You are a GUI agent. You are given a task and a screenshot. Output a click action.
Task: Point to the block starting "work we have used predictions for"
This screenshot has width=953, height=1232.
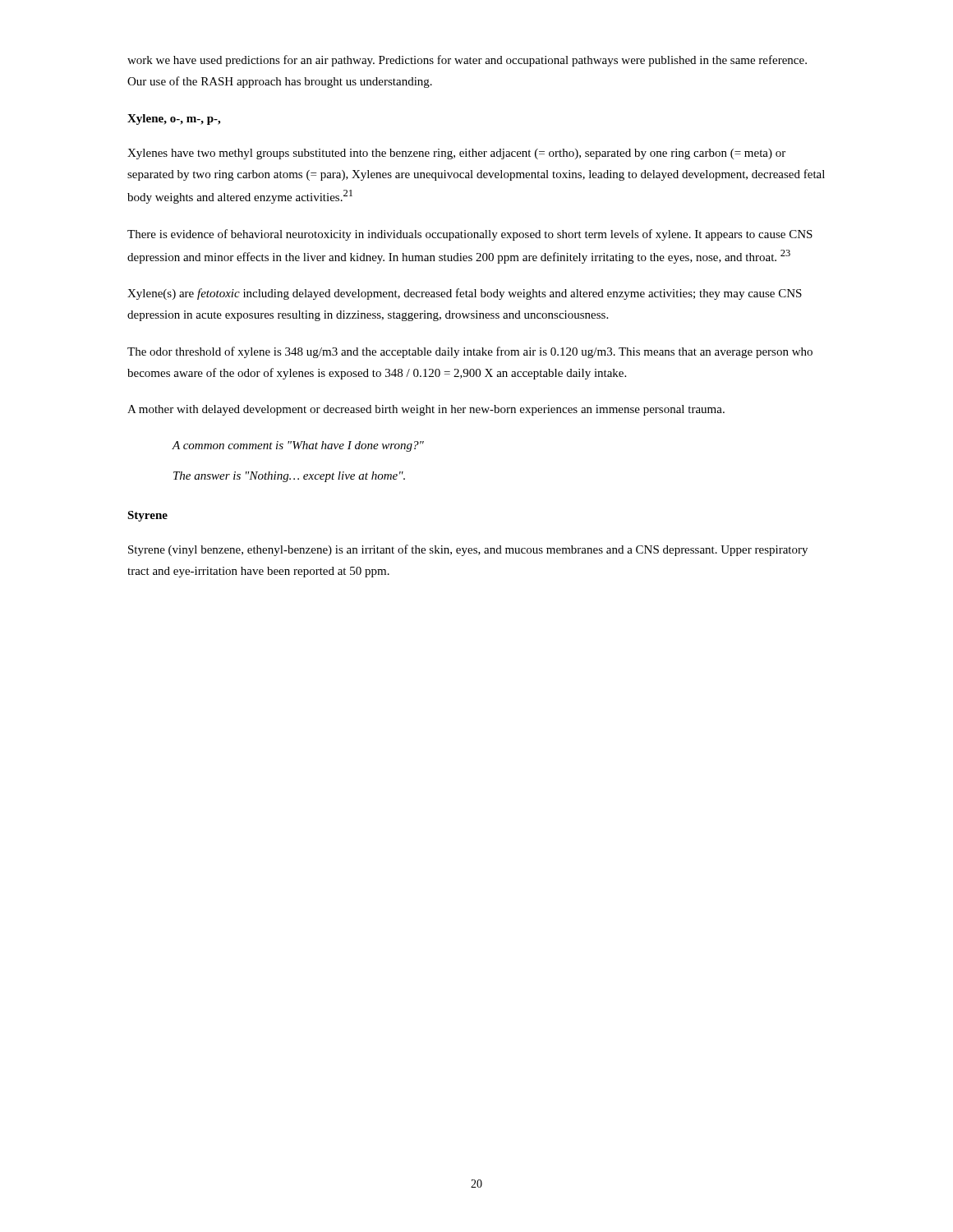tap(467, 71)
